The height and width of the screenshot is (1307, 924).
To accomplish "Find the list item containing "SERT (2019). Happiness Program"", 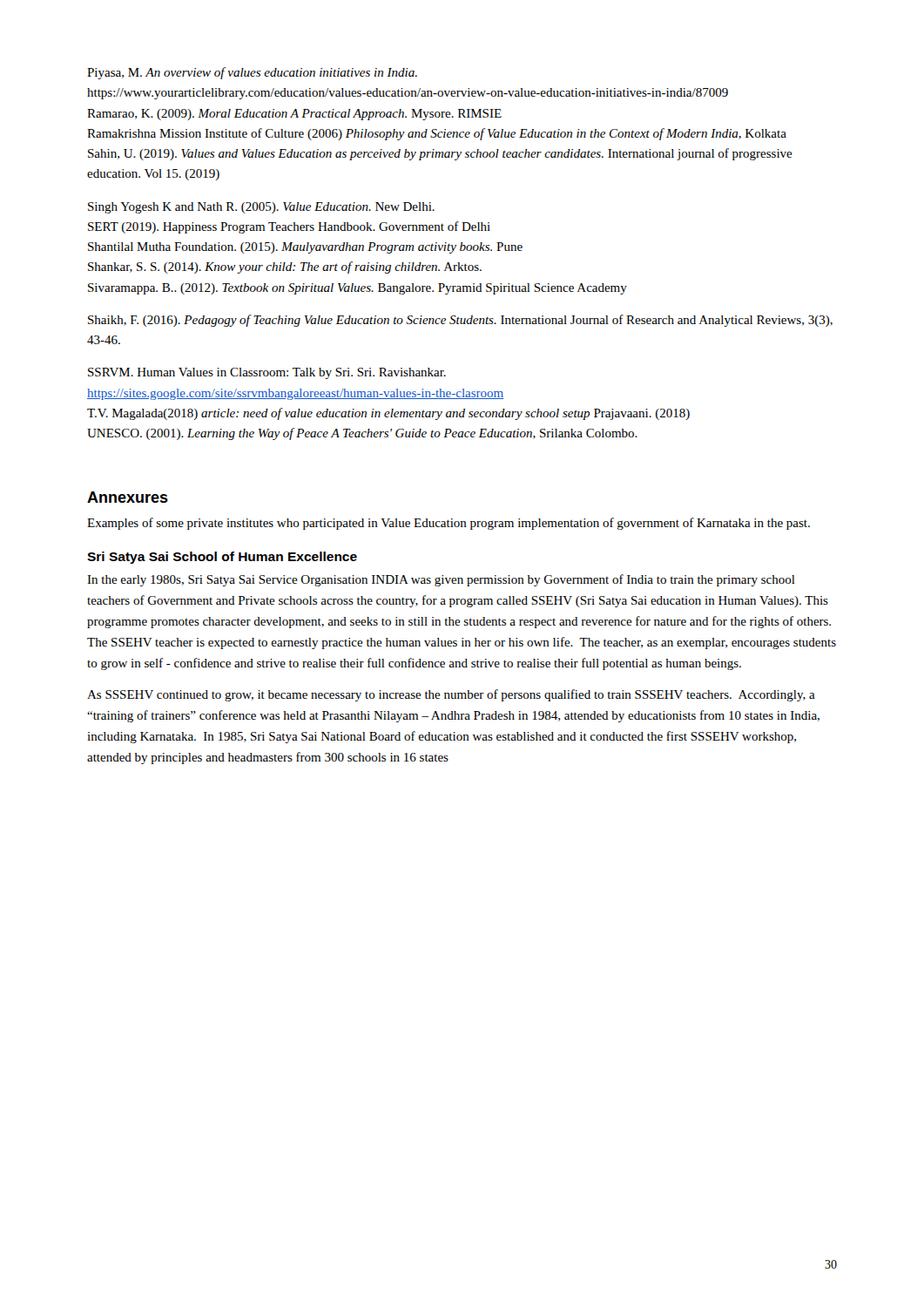I will click(x=289, y=226).
